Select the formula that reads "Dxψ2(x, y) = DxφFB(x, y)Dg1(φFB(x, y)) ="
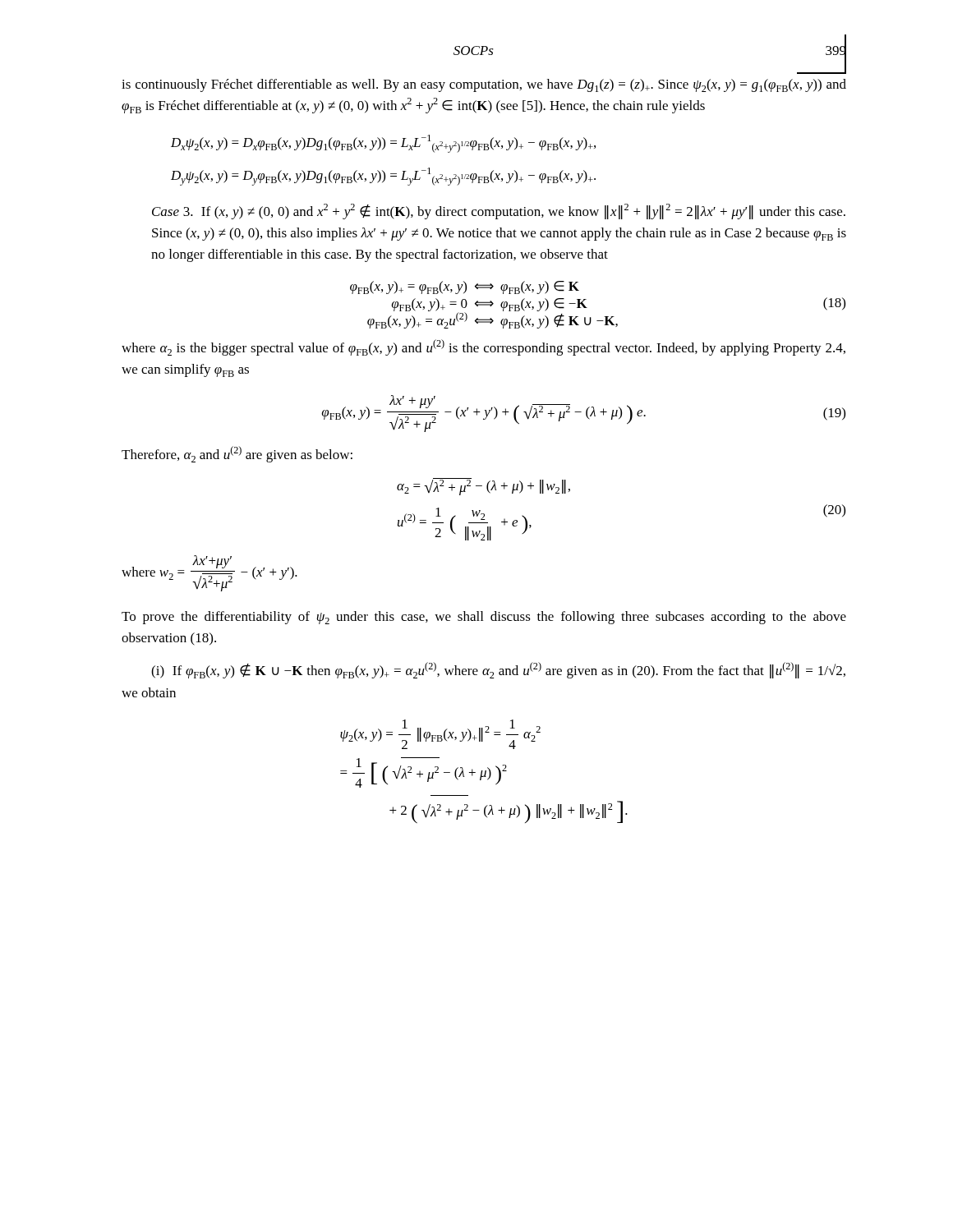This screenshot has height=1232, width=953. click(509, 159)
